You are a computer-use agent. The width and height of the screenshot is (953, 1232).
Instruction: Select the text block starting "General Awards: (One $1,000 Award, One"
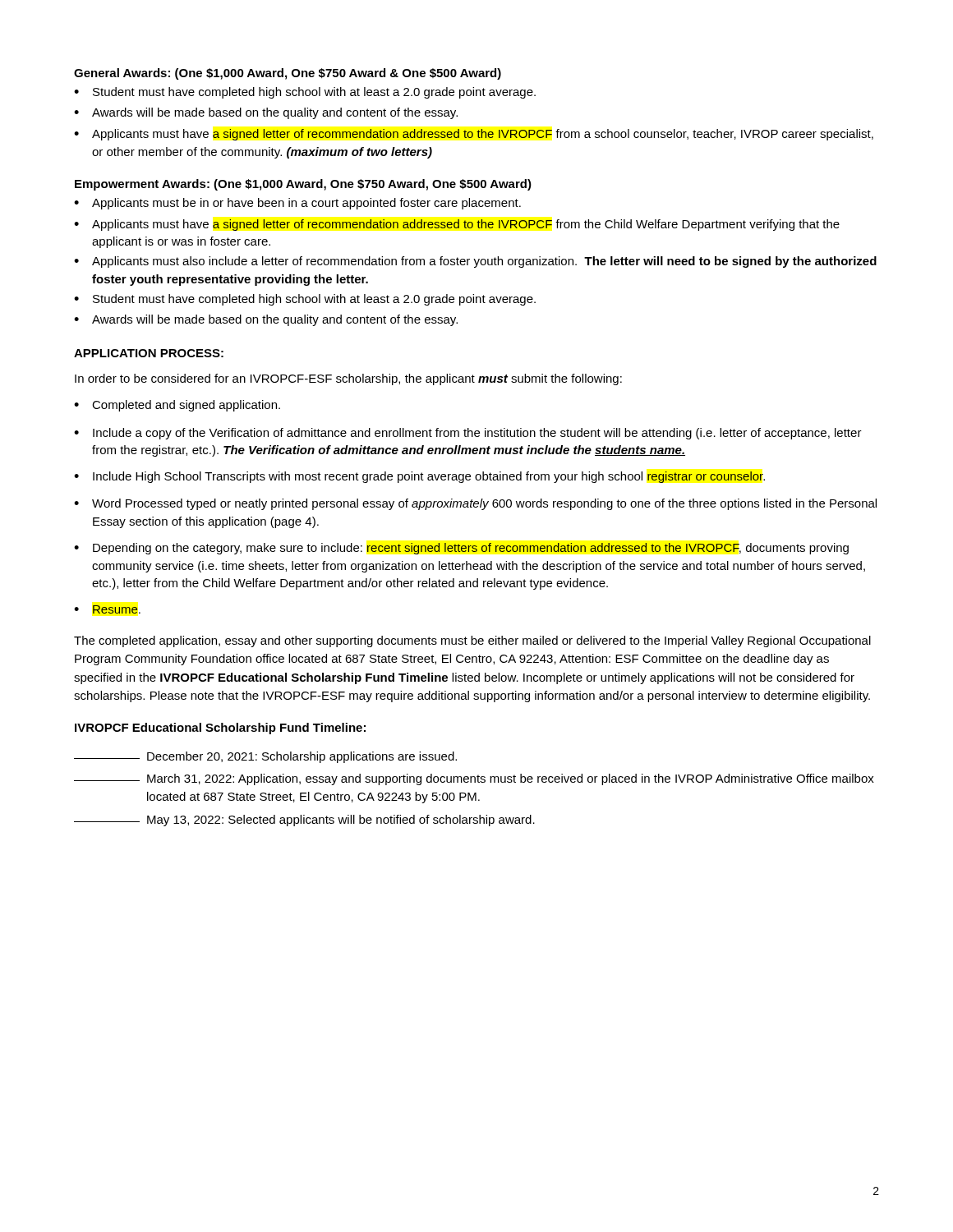(x=288, y=73)
